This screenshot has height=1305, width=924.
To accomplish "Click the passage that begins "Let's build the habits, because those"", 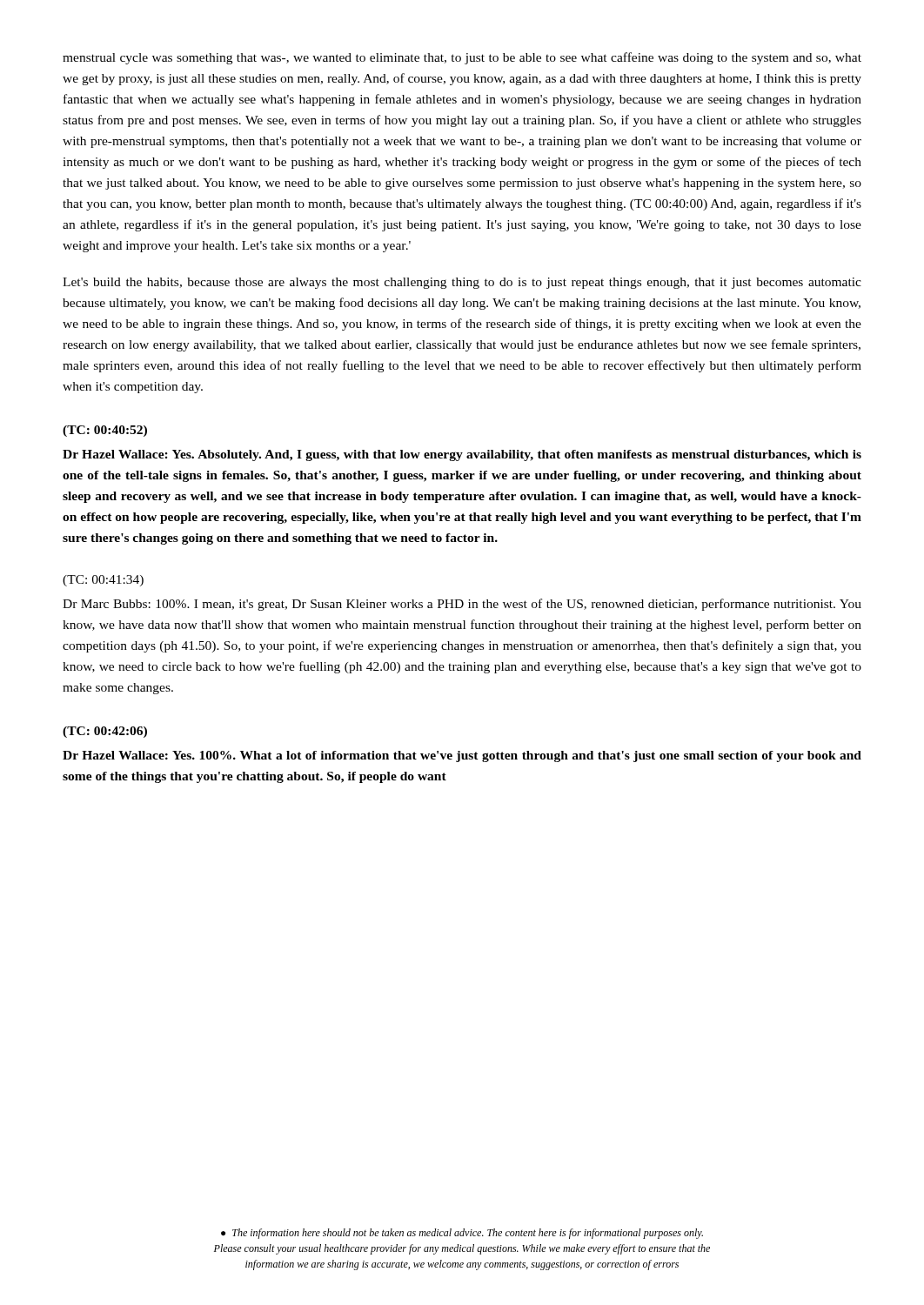I will coord(462,334).
